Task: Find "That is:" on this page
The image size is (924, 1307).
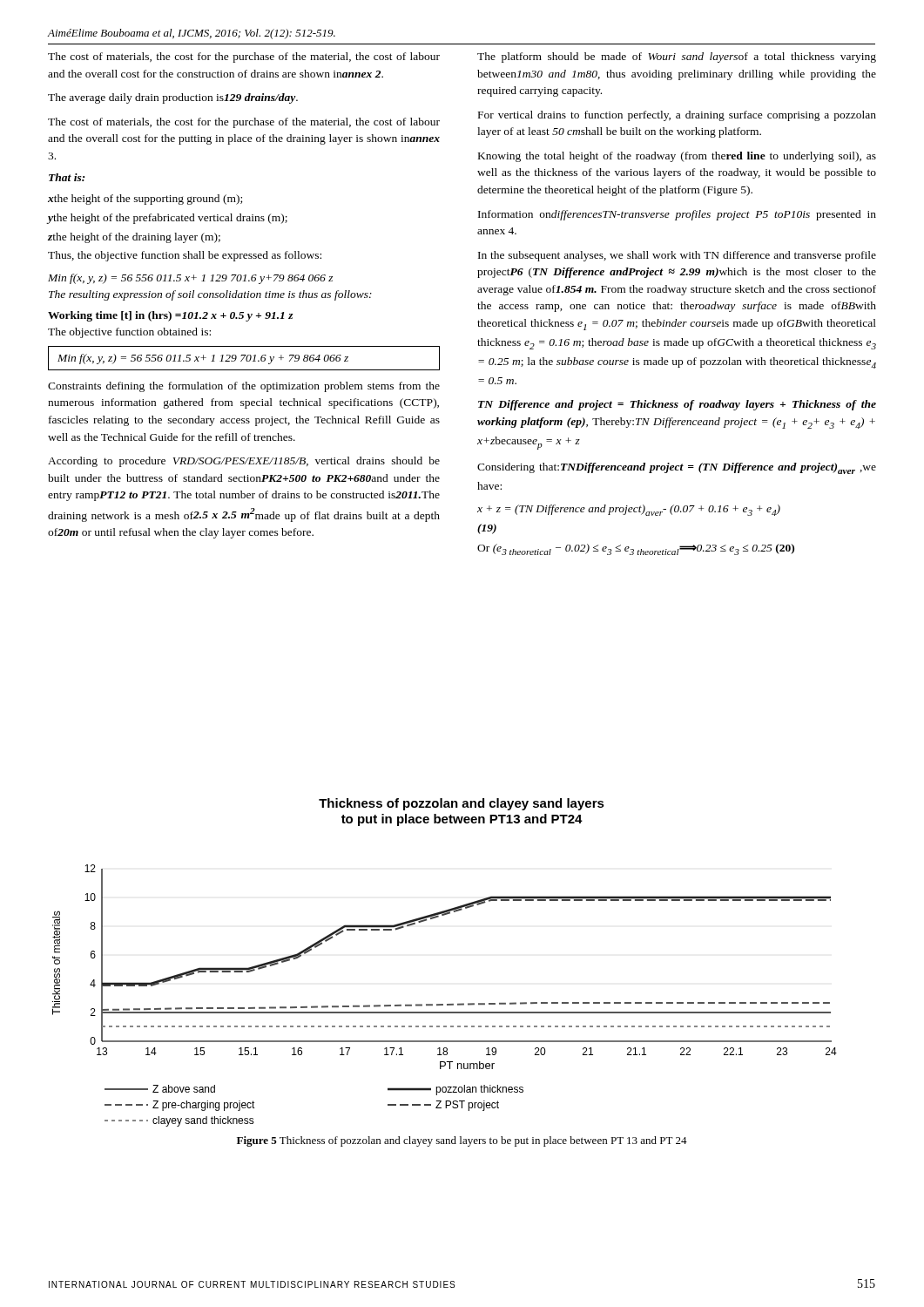Action: [67, 178]
